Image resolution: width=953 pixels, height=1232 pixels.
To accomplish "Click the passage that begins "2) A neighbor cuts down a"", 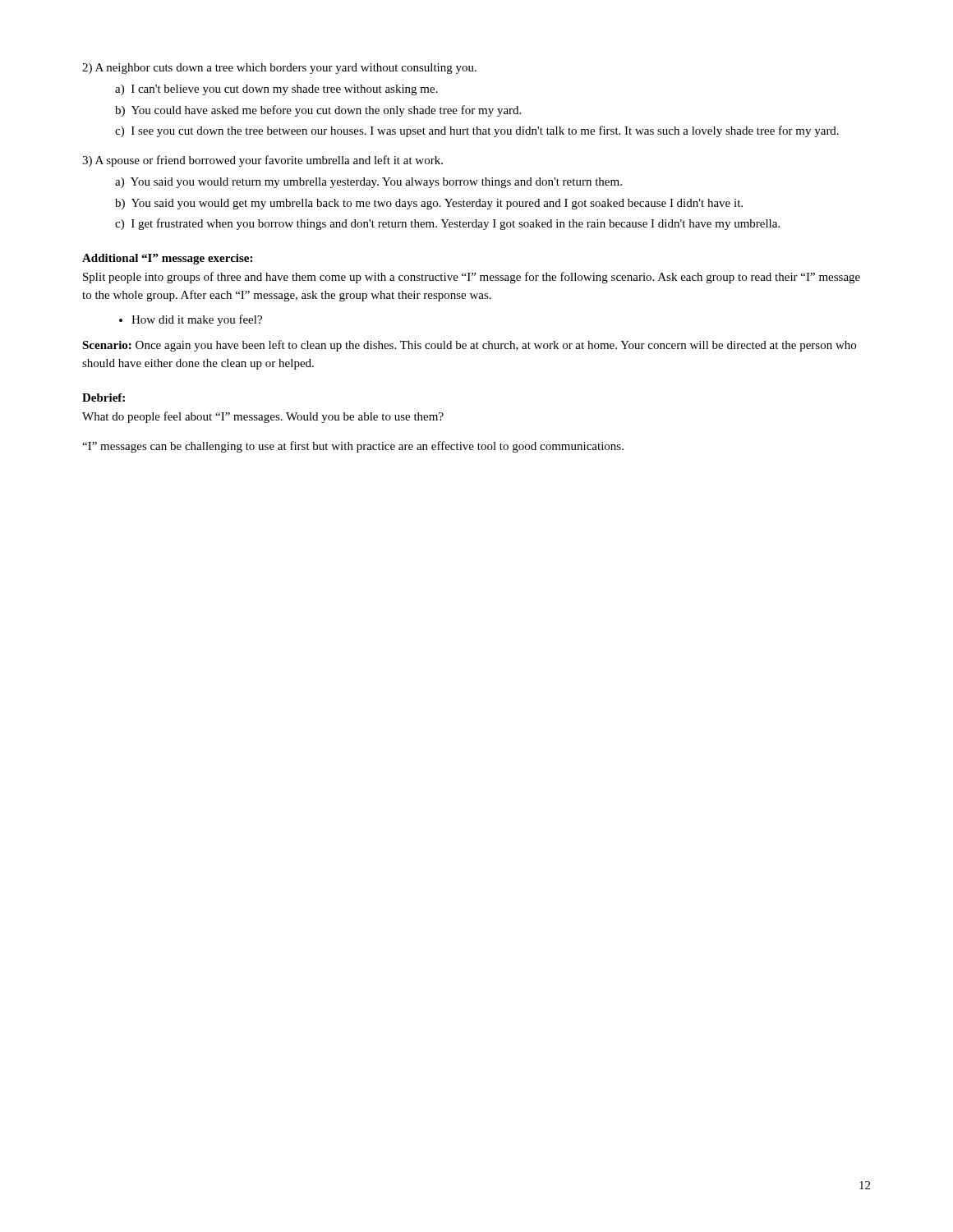I will coord(280,67).
